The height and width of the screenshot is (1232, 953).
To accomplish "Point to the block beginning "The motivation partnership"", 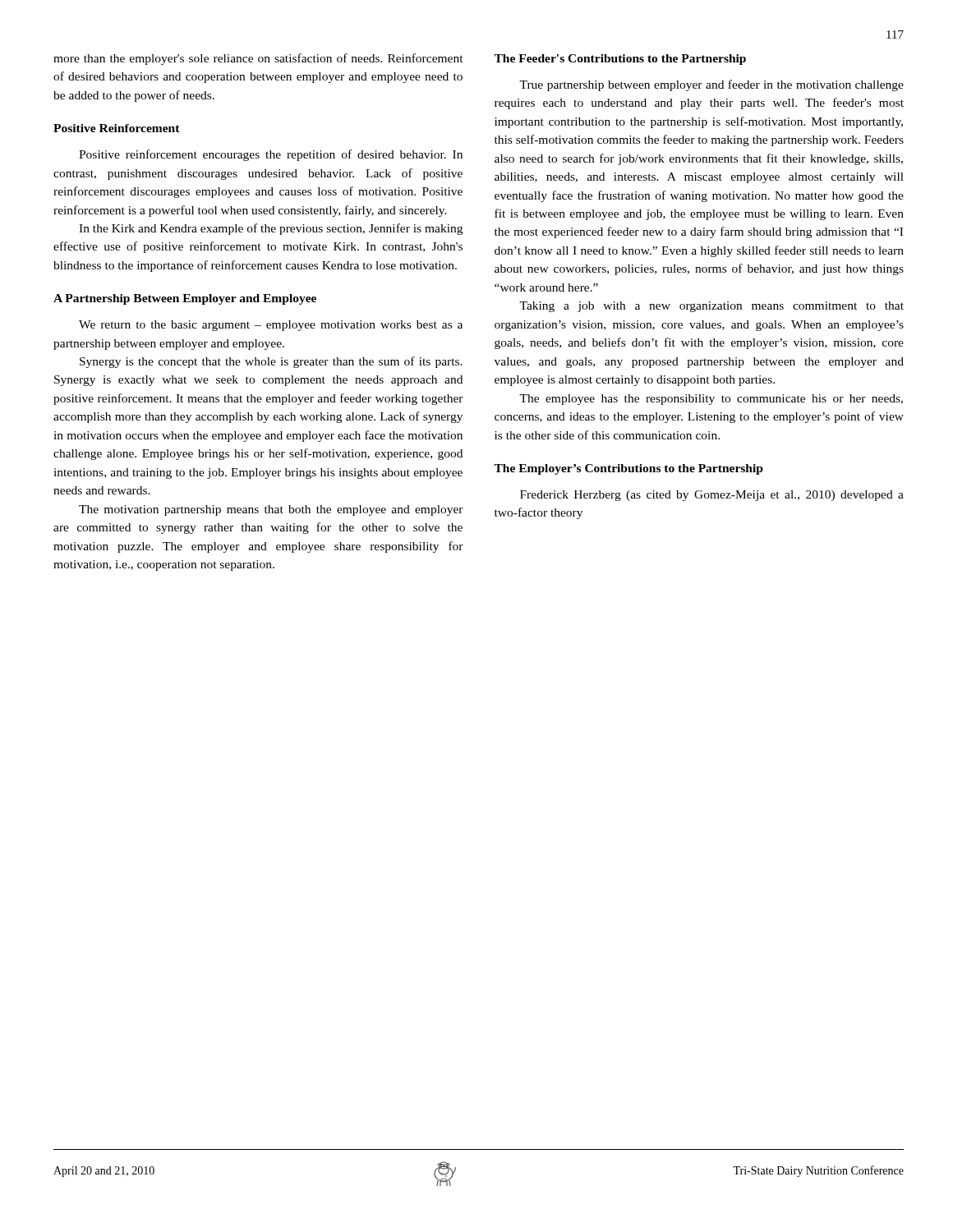I will click(258, 537).
